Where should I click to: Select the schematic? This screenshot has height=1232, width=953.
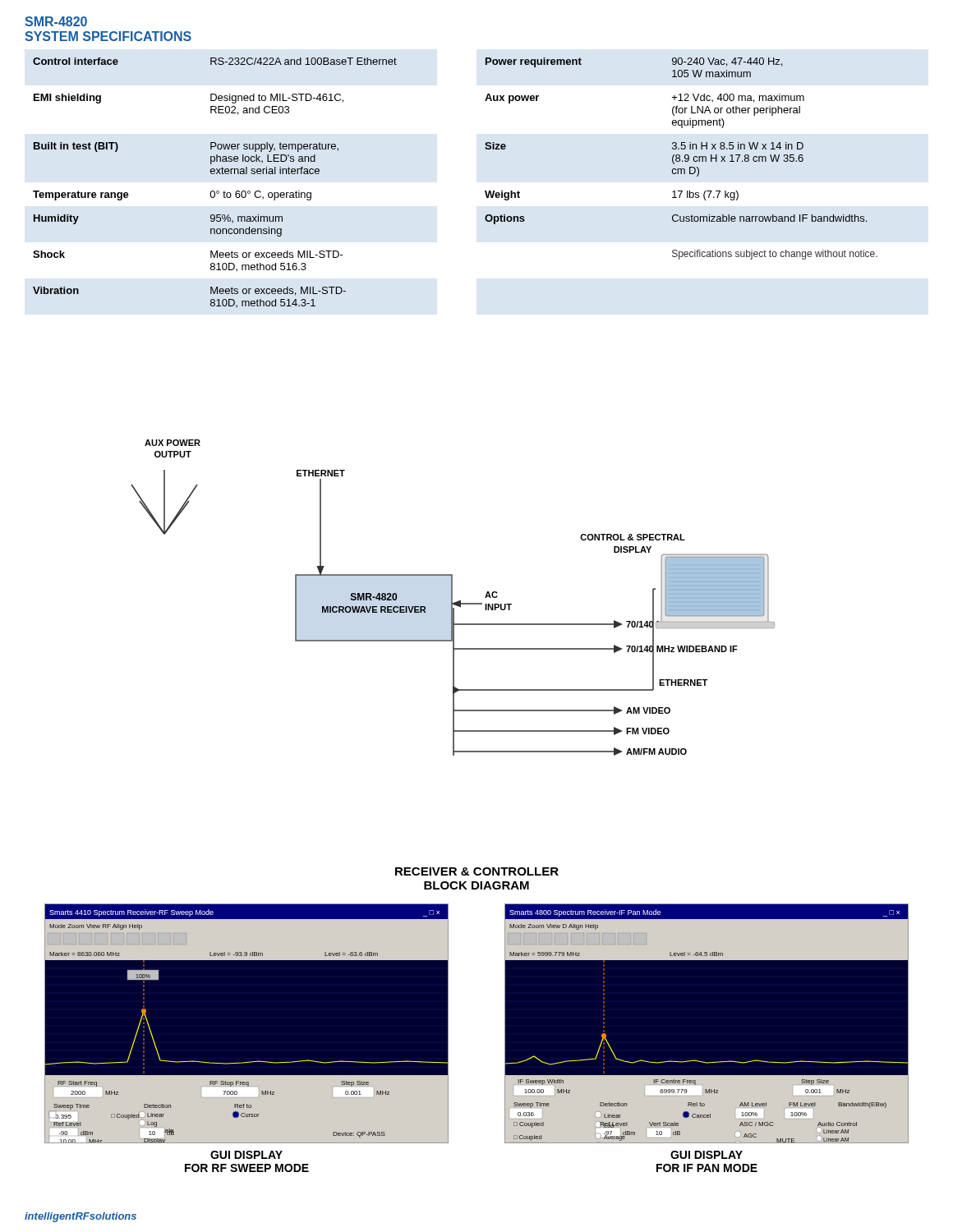[x=476, y=643]
